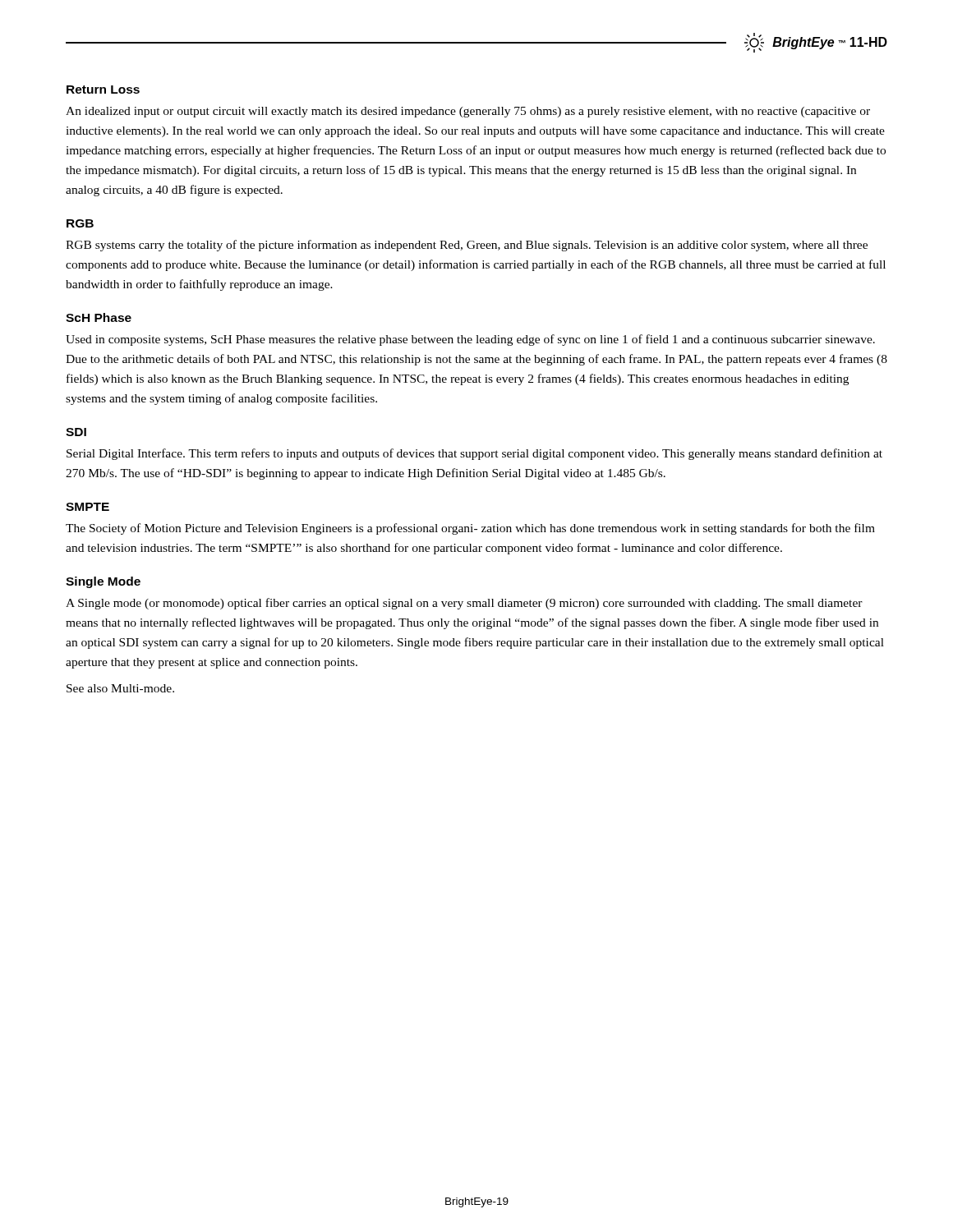Viewport: 953px width, 1232px height.
Task: Select the section header containing "Return Loss"
Action: coord(103,89)
